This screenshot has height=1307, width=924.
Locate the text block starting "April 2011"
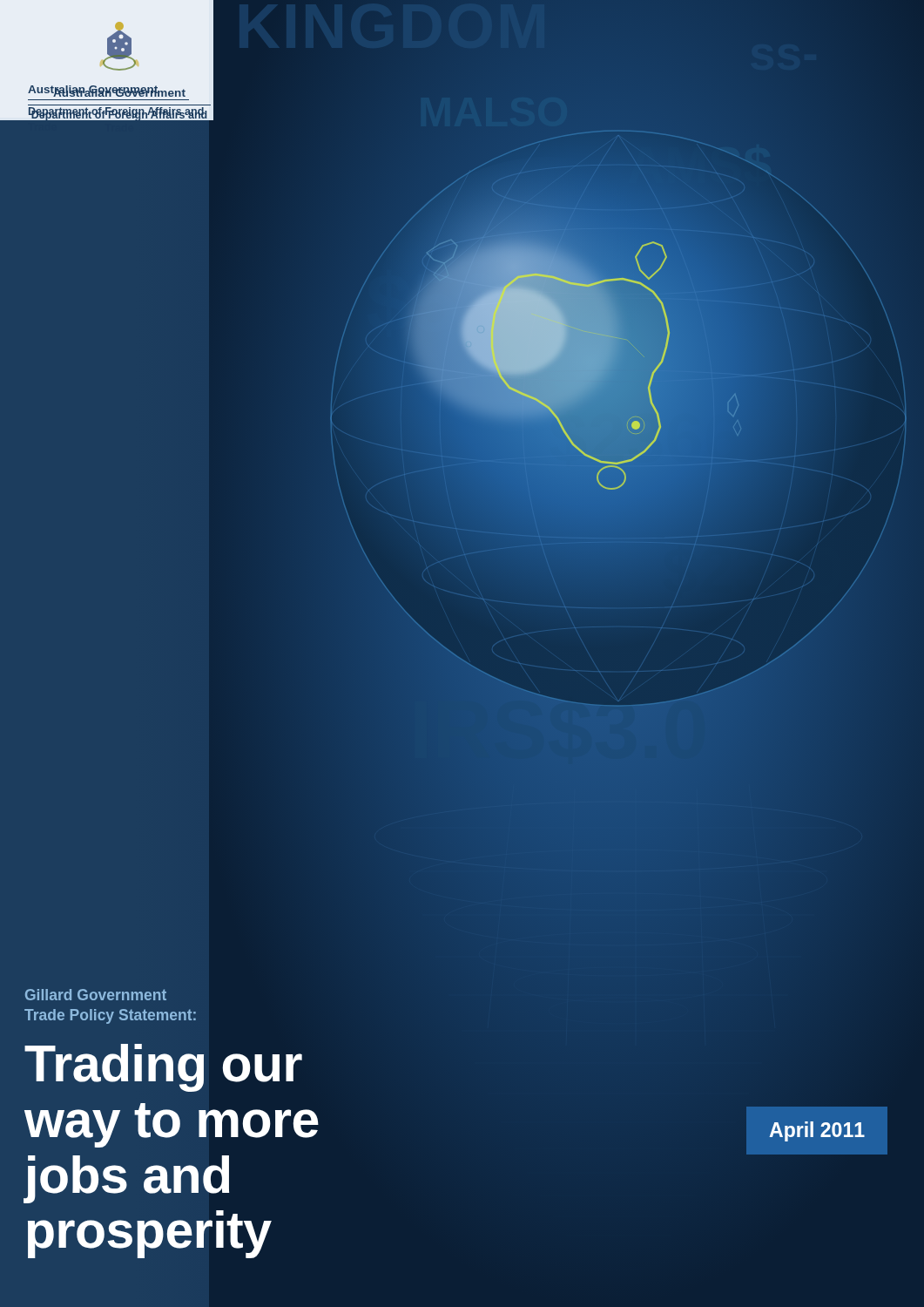click(x=817, y=1130)
